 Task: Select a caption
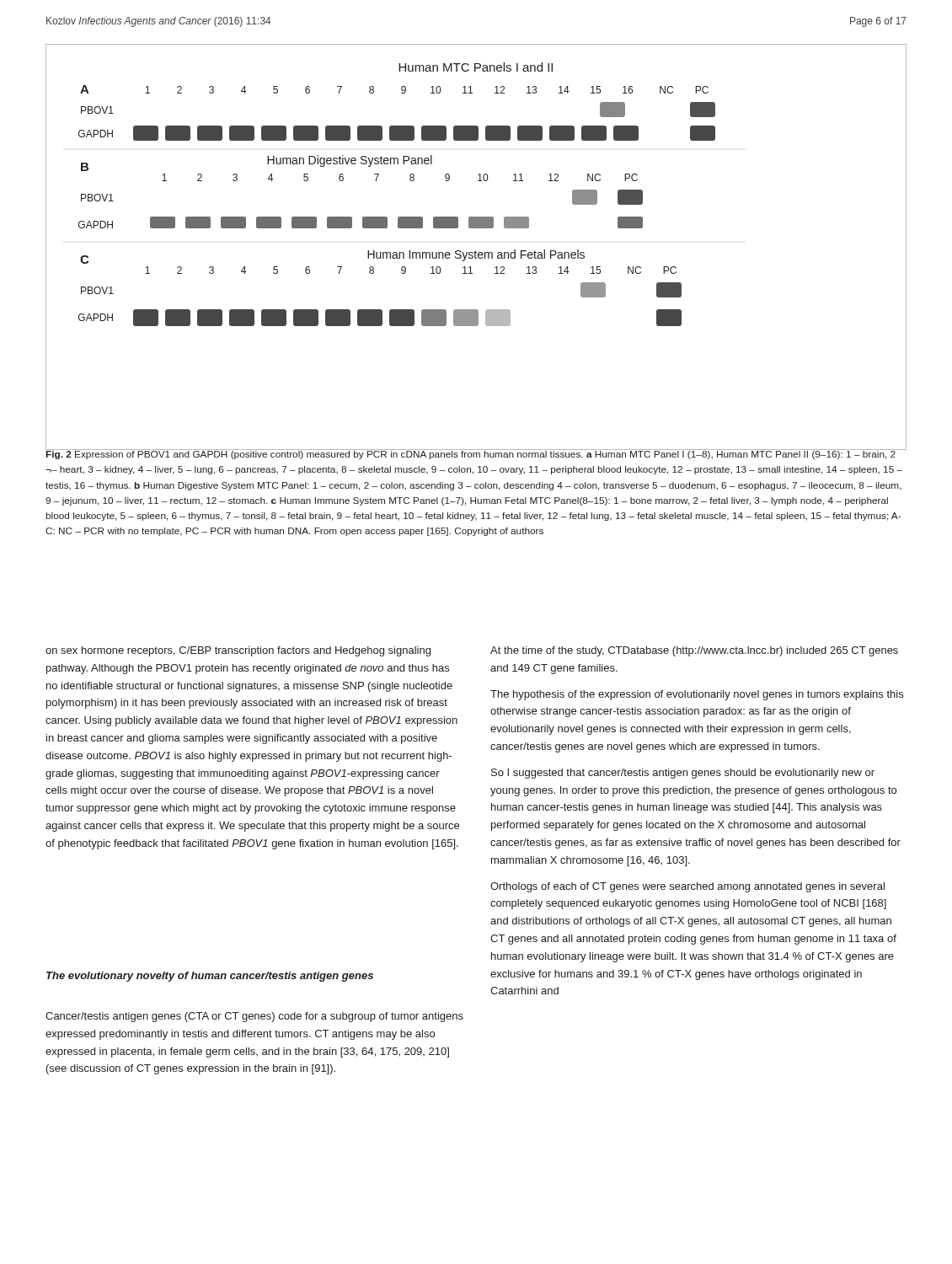[474, 493]
